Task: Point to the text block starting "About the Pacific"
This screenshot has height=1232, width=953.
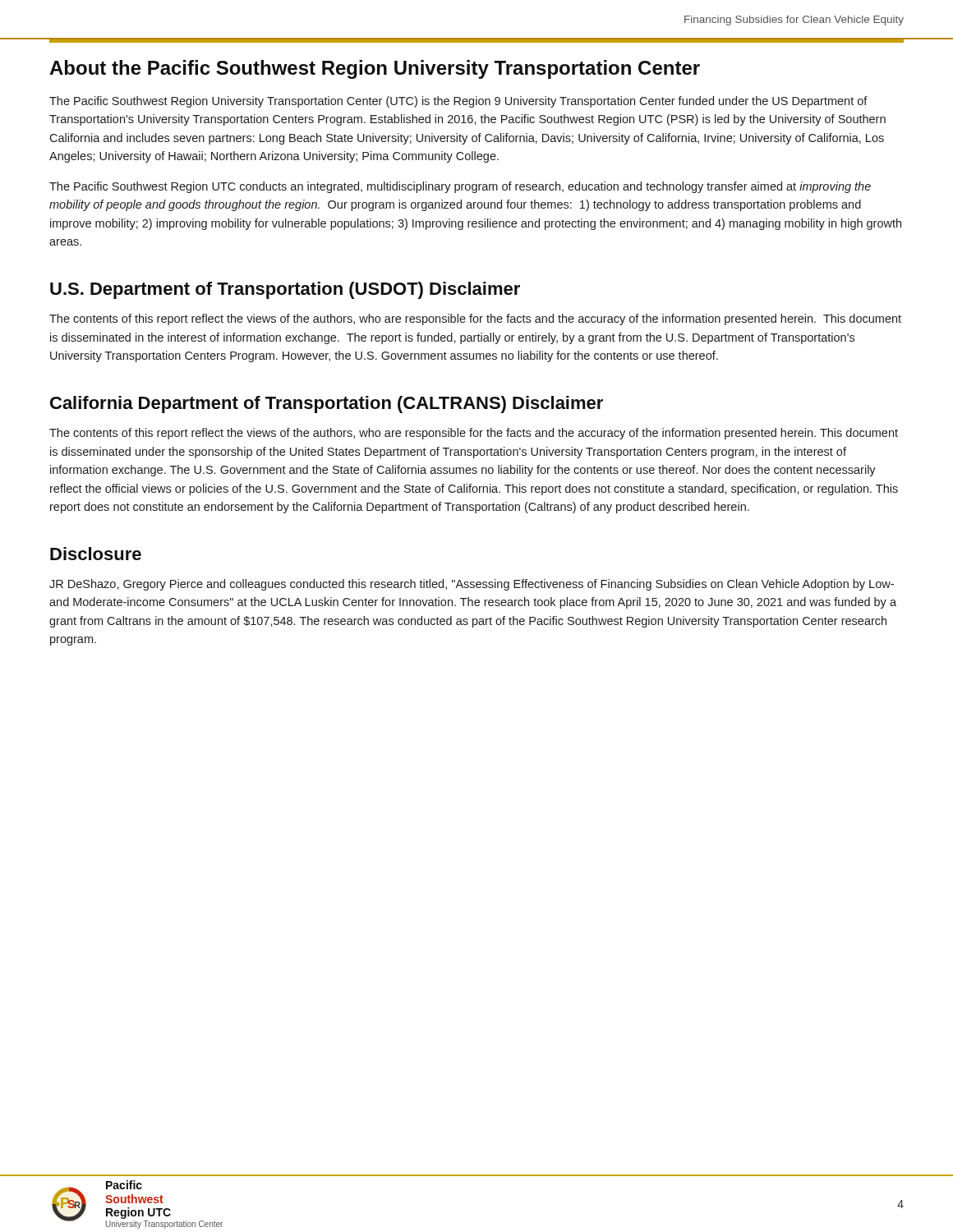Action: 375,68
